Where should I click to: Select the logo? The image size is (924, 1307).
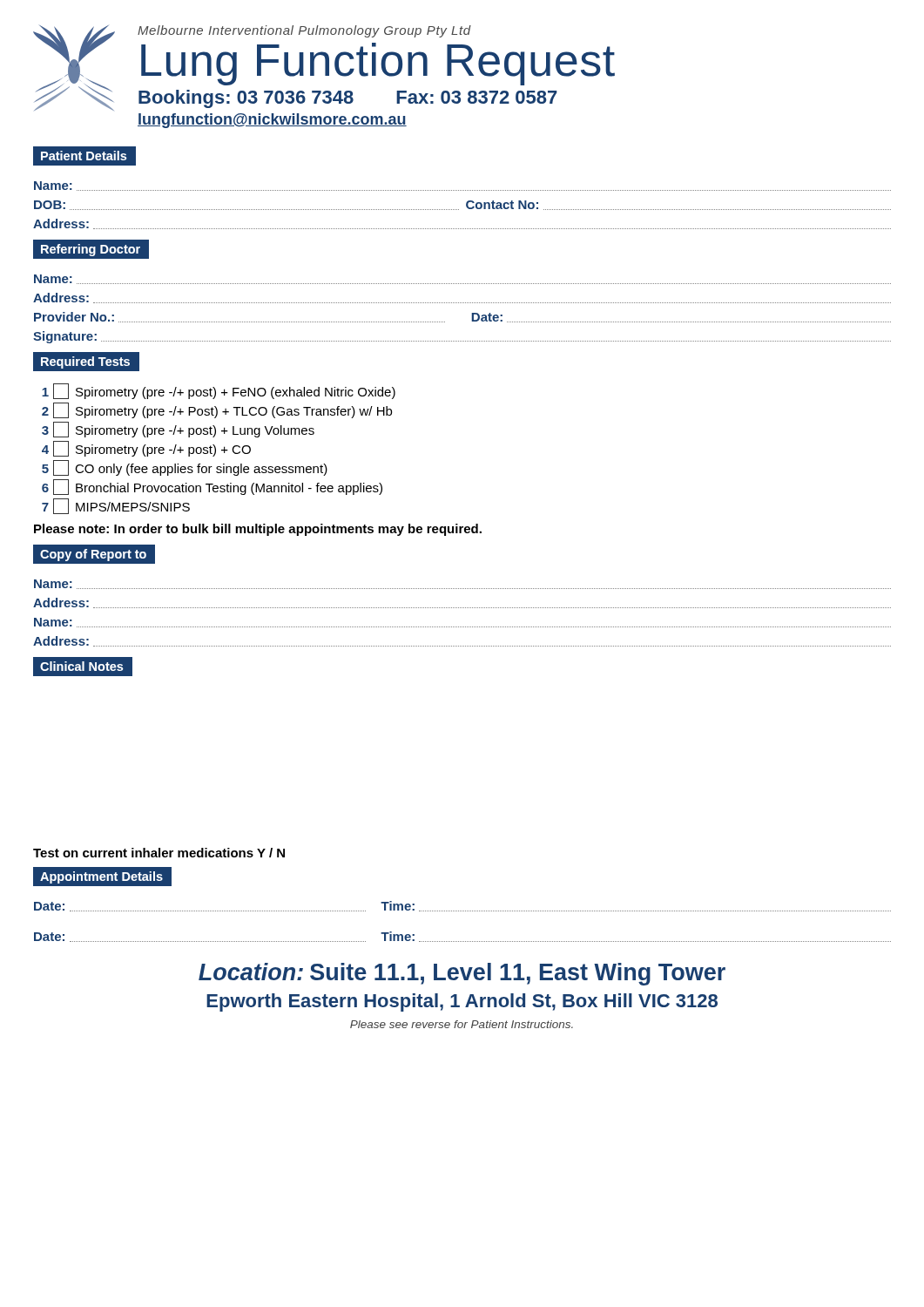(x=74, y=70)
